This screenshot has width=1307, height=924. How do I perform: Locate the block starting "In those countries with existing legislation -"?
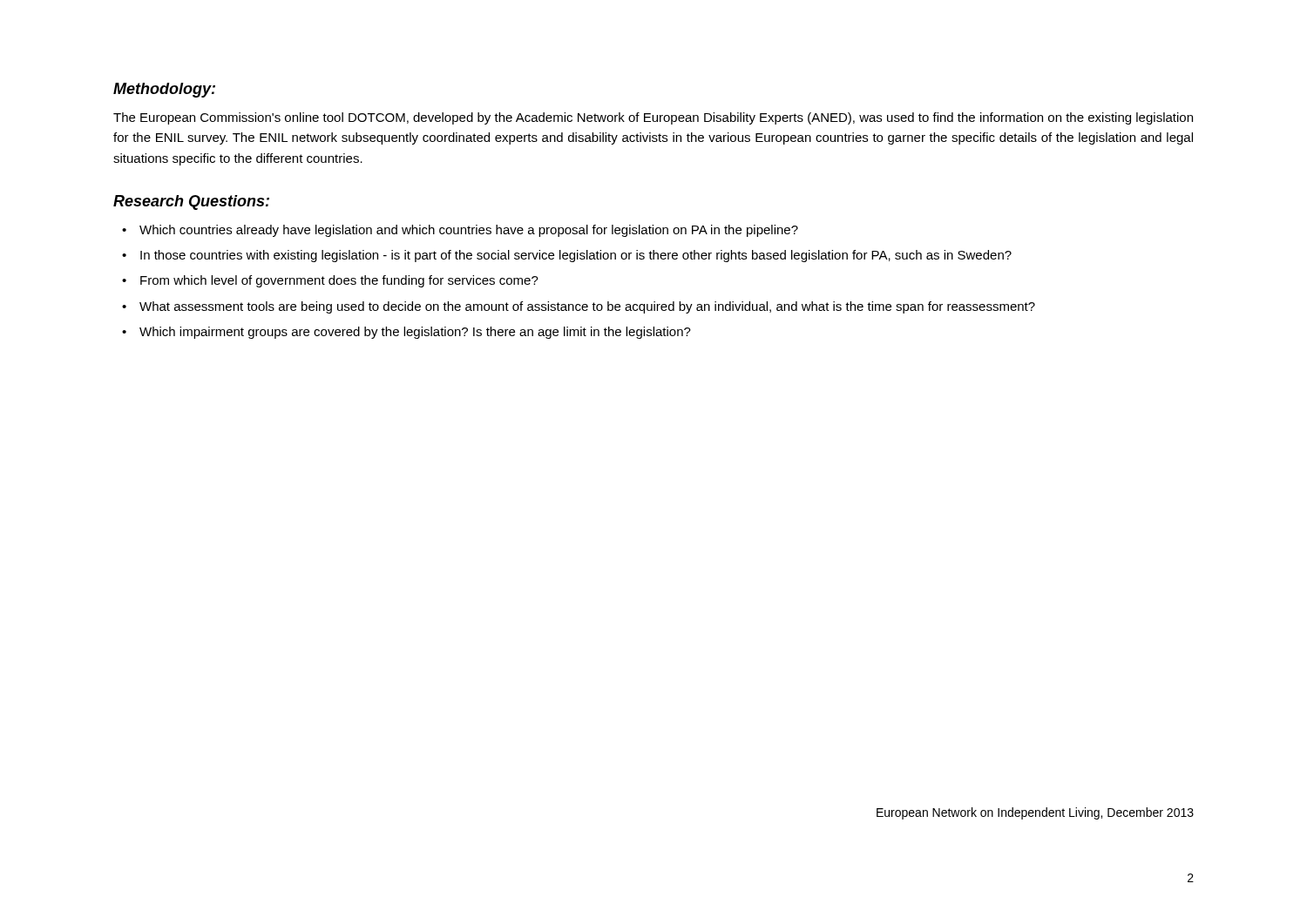(x=576, y=255)
